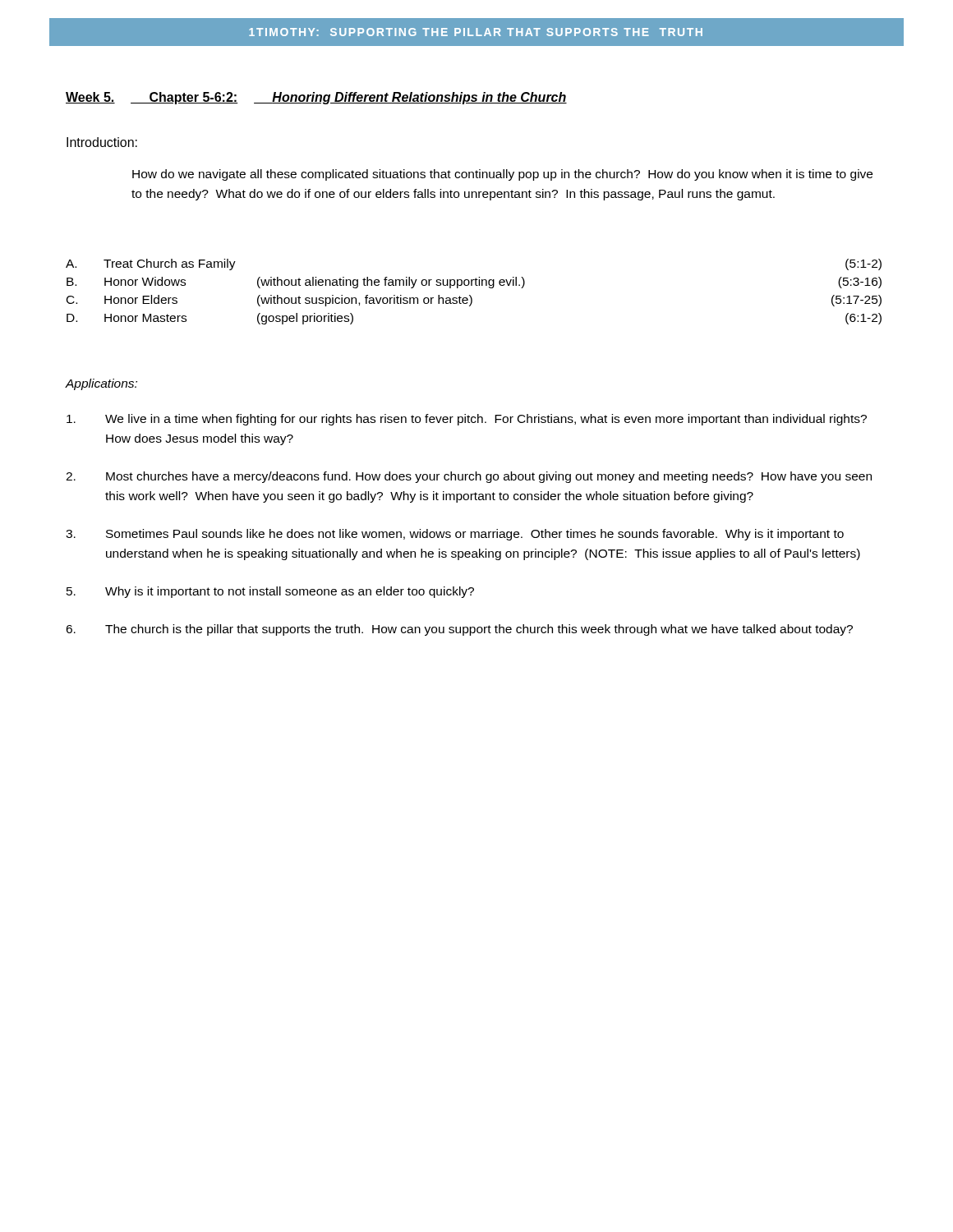Navigate to the element starting "How do we navigate all these"
The width and height of the screenshot is (953, 1232).
pos(502,184)
